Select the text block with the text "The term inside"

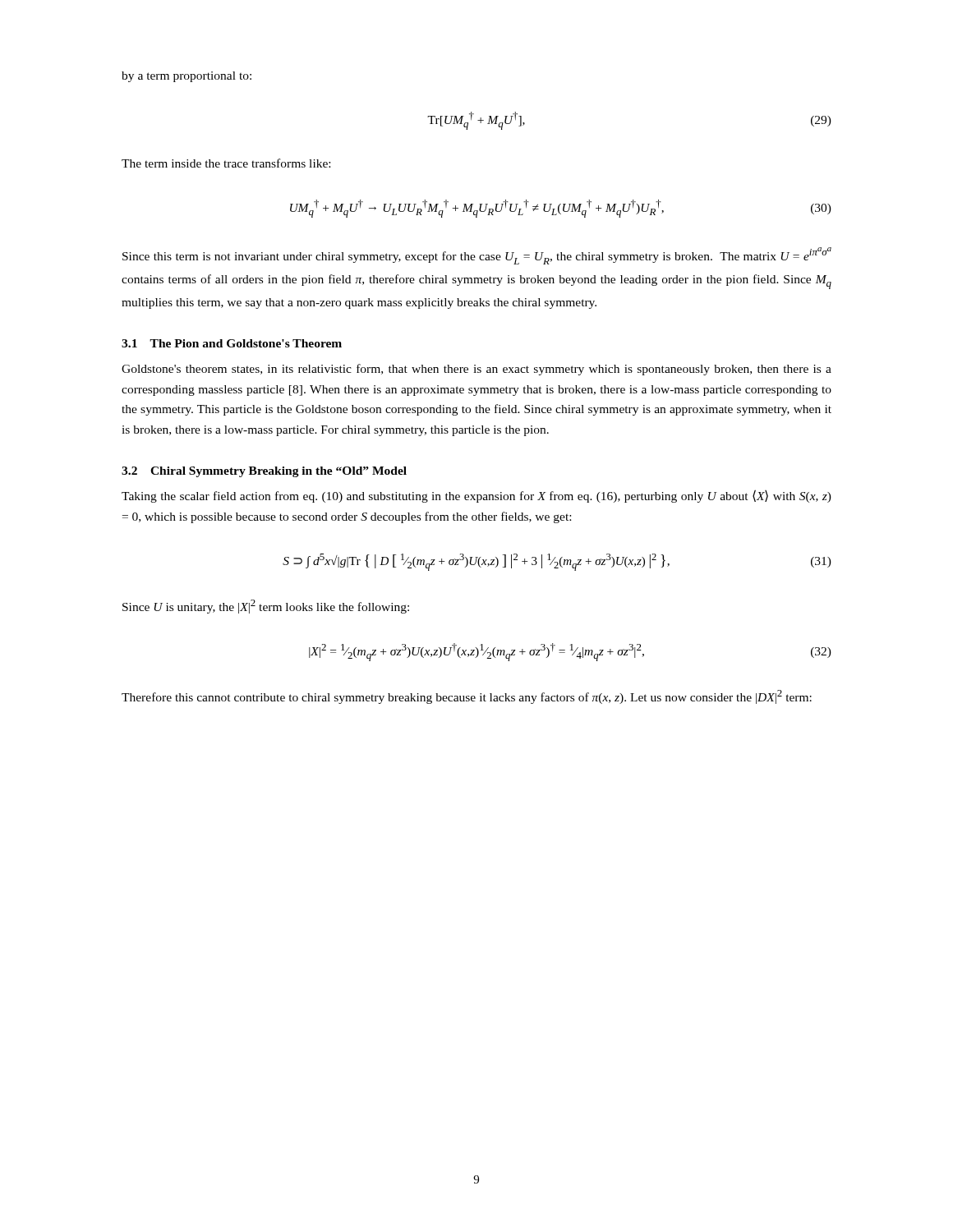pos(226,163)
